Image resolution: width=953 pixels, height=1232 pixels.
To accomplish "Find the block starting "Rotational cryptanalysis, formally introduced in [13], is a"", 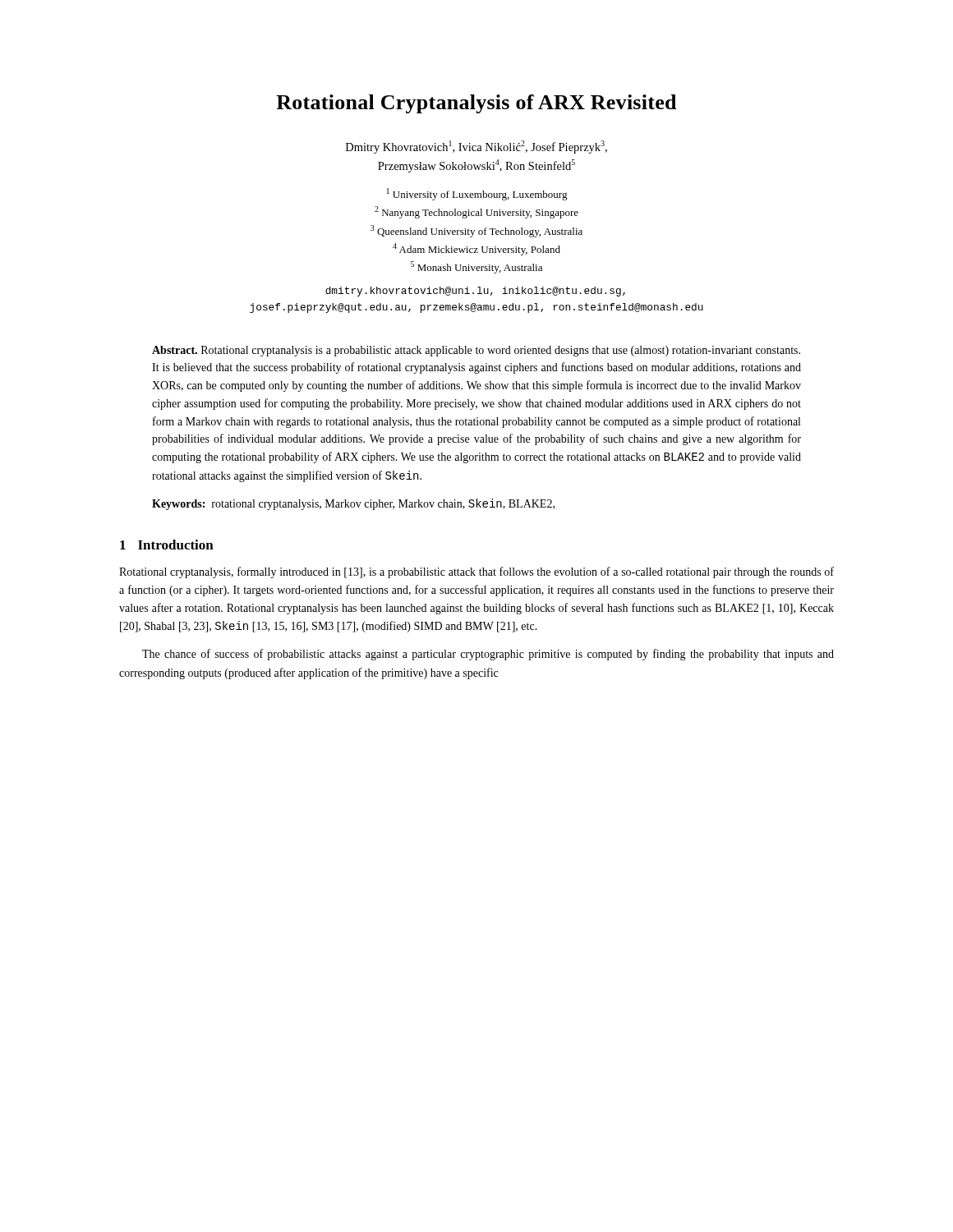I will click(476, 600).
